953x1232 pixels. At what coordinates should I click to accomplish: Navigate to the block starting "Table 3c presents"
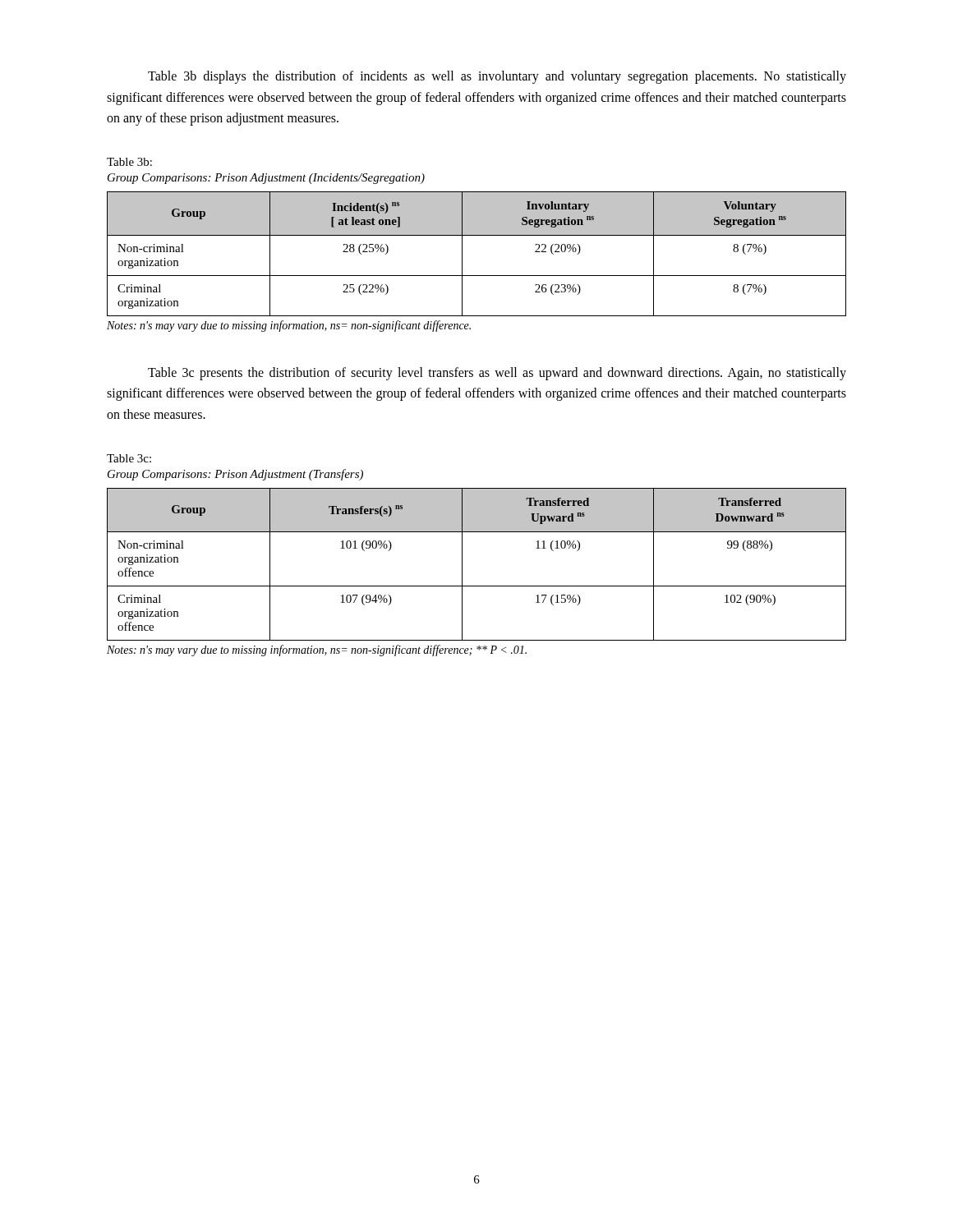(476, 394)
